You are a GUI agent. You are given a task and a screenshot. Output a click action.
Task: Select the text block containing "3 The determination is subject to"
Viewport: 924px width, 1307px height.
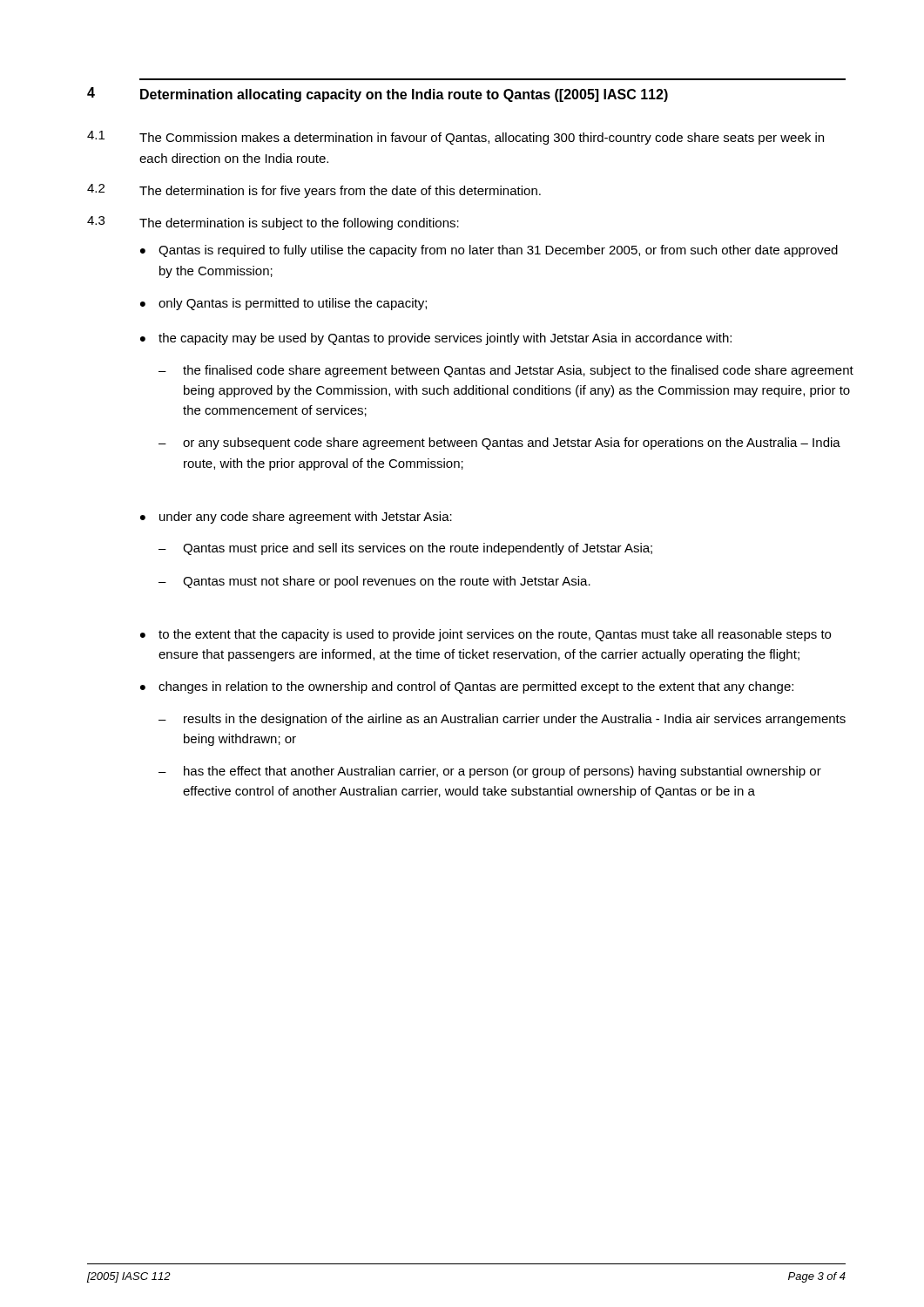click(466, 223)
